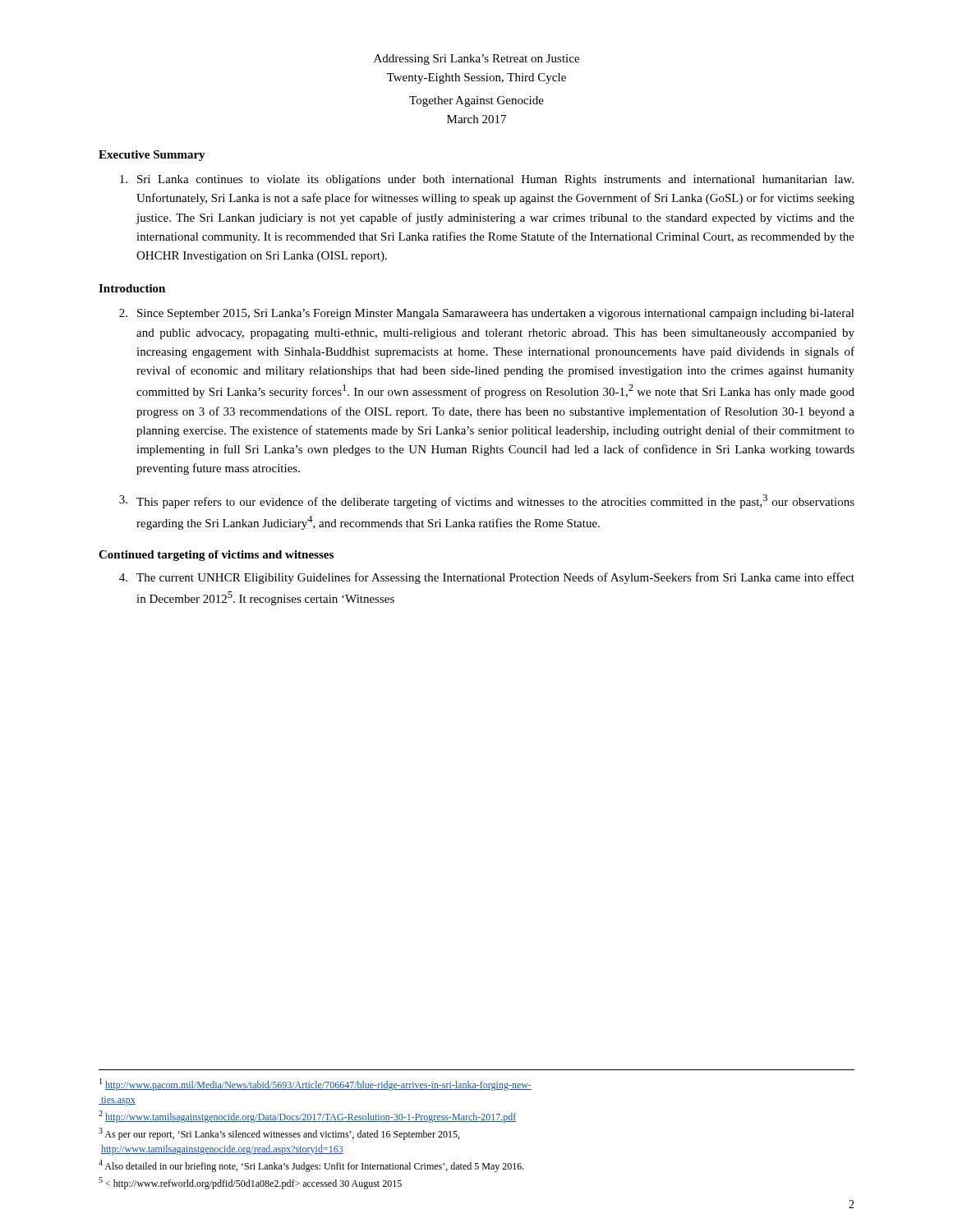Click on the section header that says "Executive Summary"
This screenshot has height=1232, width=953.
tap(152, 154)
